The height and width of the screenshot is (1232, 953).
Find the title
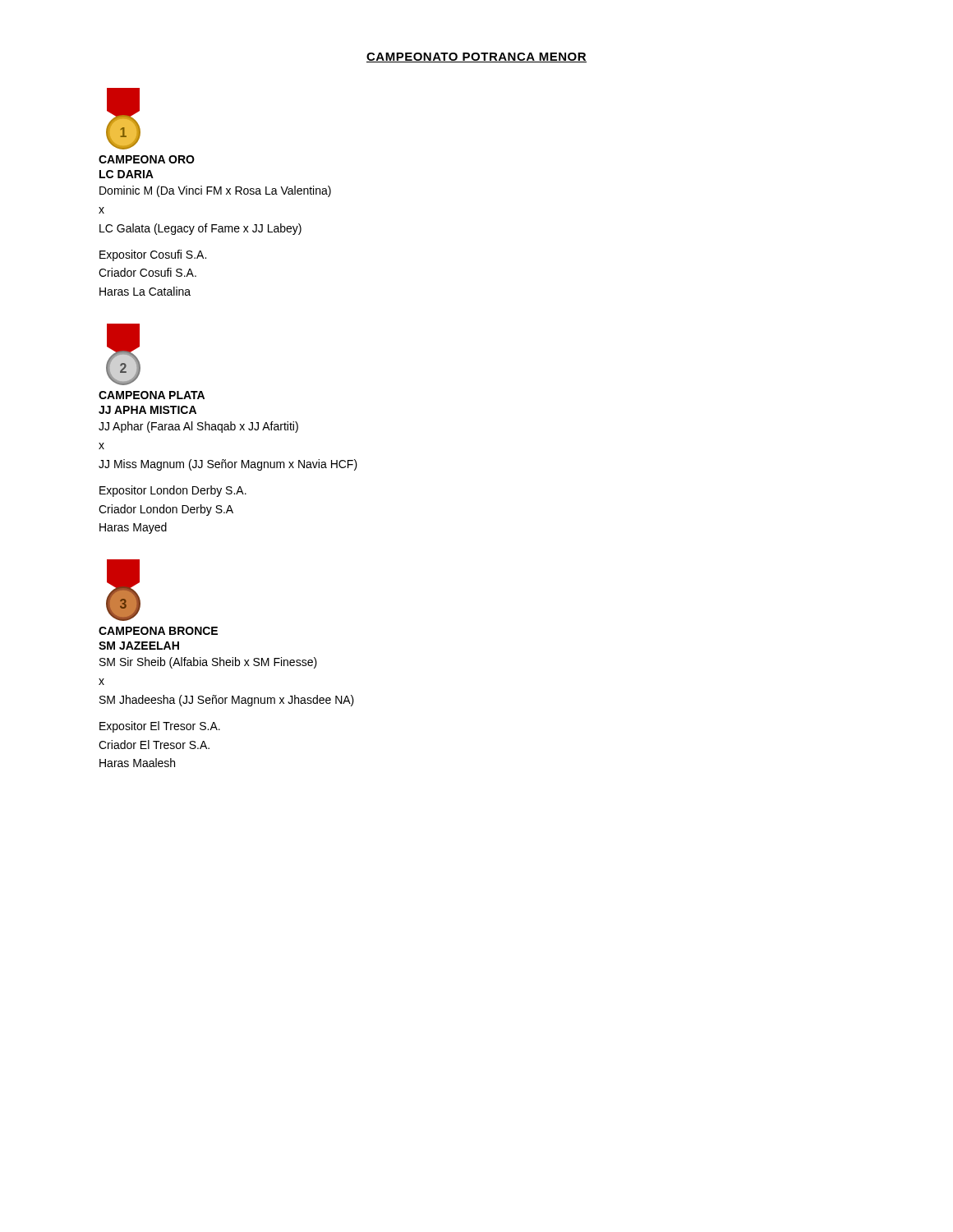pos(476,56)
